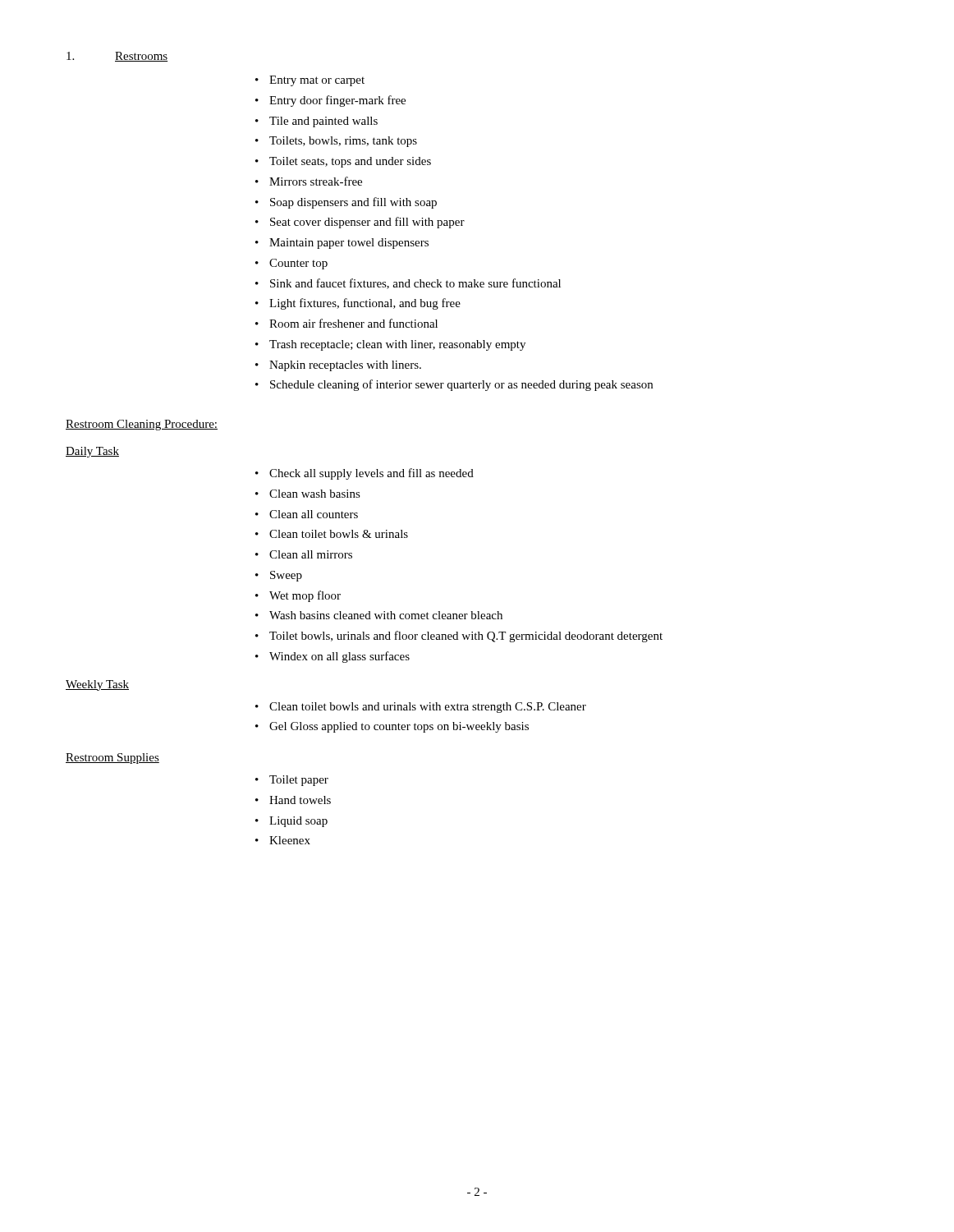Viewport: 954px width, 1232px height.
Task: Select the list item that says "Wet mop floor"
Action: (x=298, y=596)
